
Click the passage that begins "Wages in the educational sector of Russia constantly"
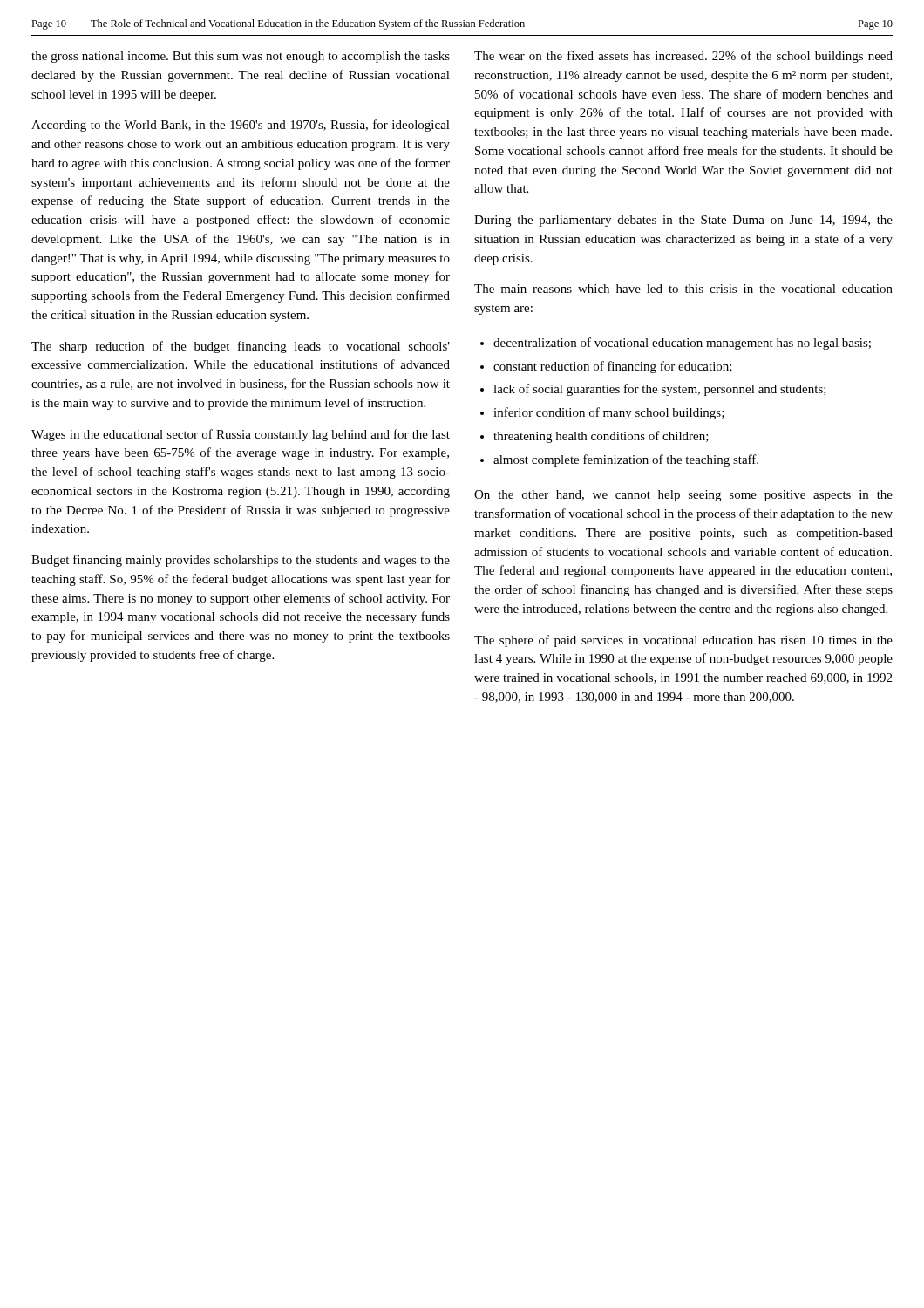click(241, 482)
